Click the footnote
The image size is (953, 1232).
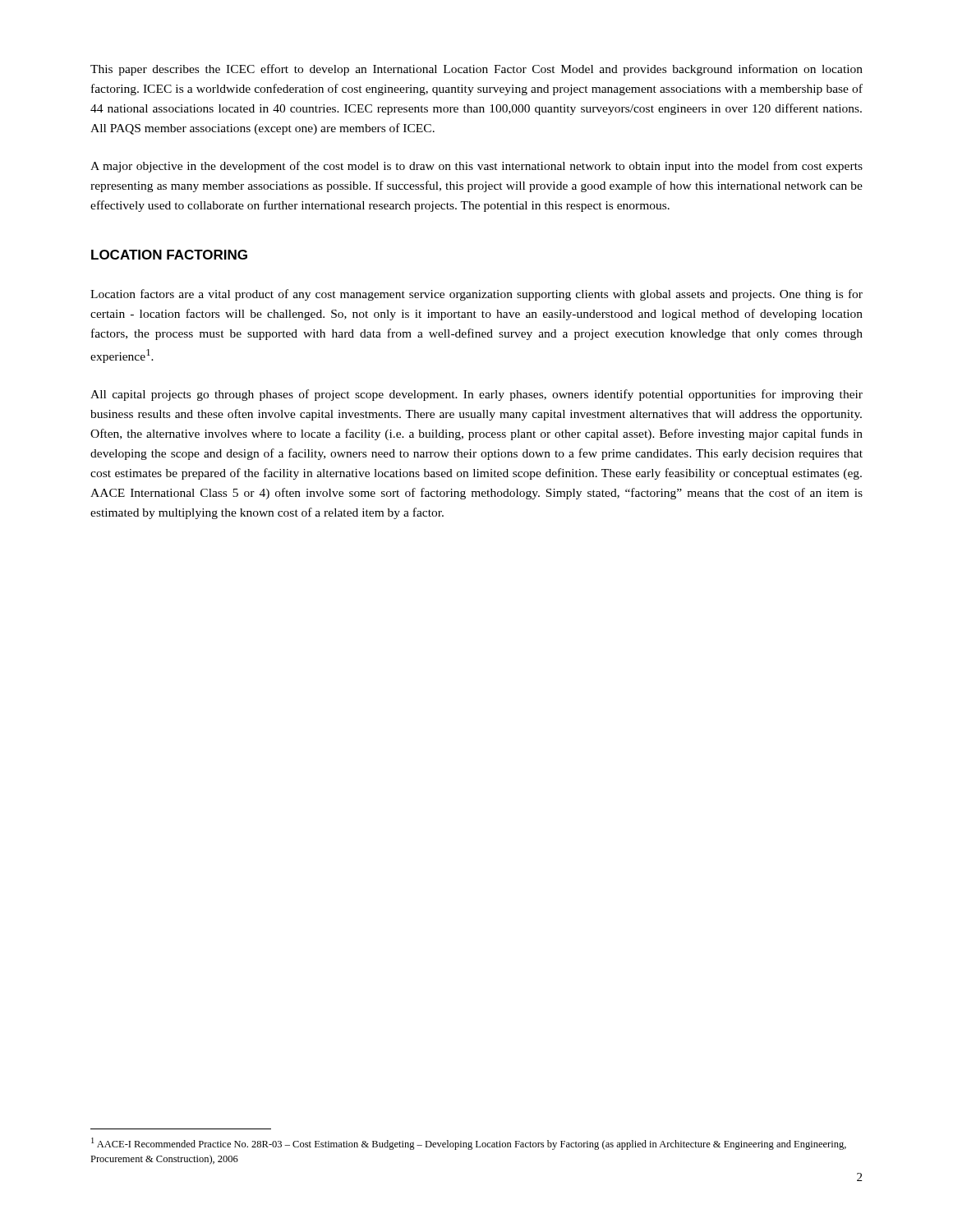(468, 1150)
